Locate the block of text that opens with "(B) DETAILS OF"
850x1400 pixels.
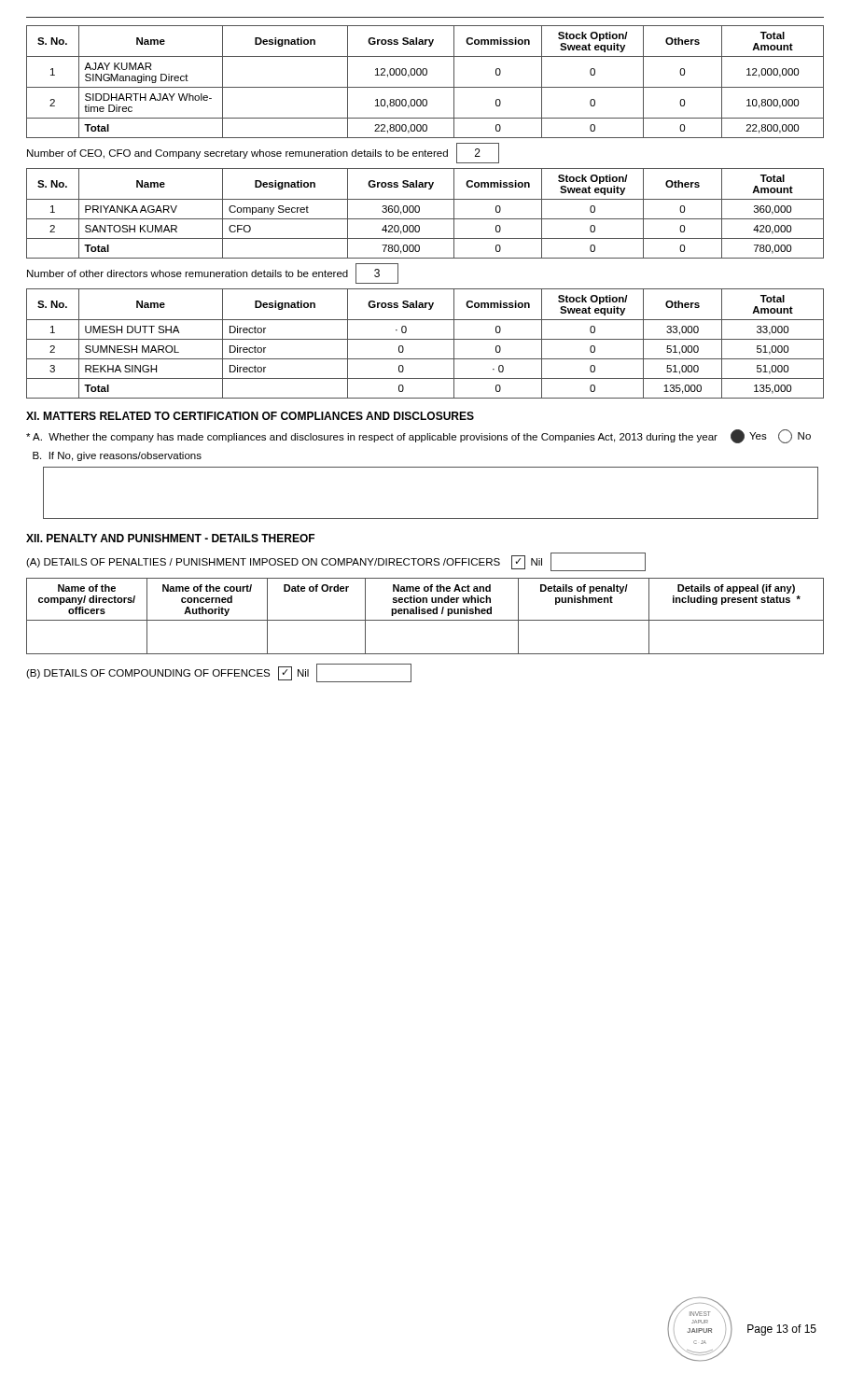pyautogui.click(x=219, y=673)
